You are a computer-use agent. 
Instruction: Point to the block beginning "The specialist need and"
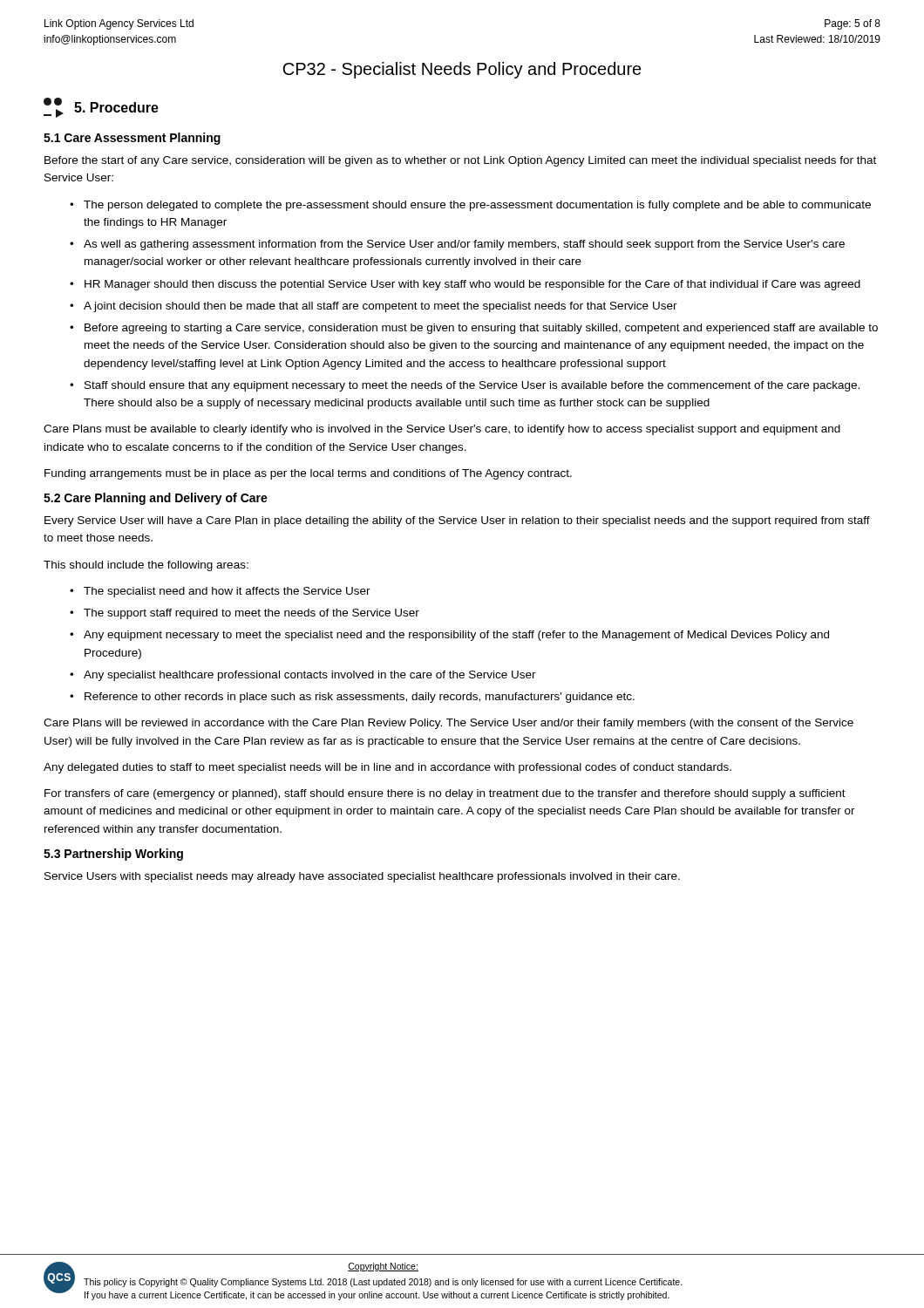click(x=227, y=591)
